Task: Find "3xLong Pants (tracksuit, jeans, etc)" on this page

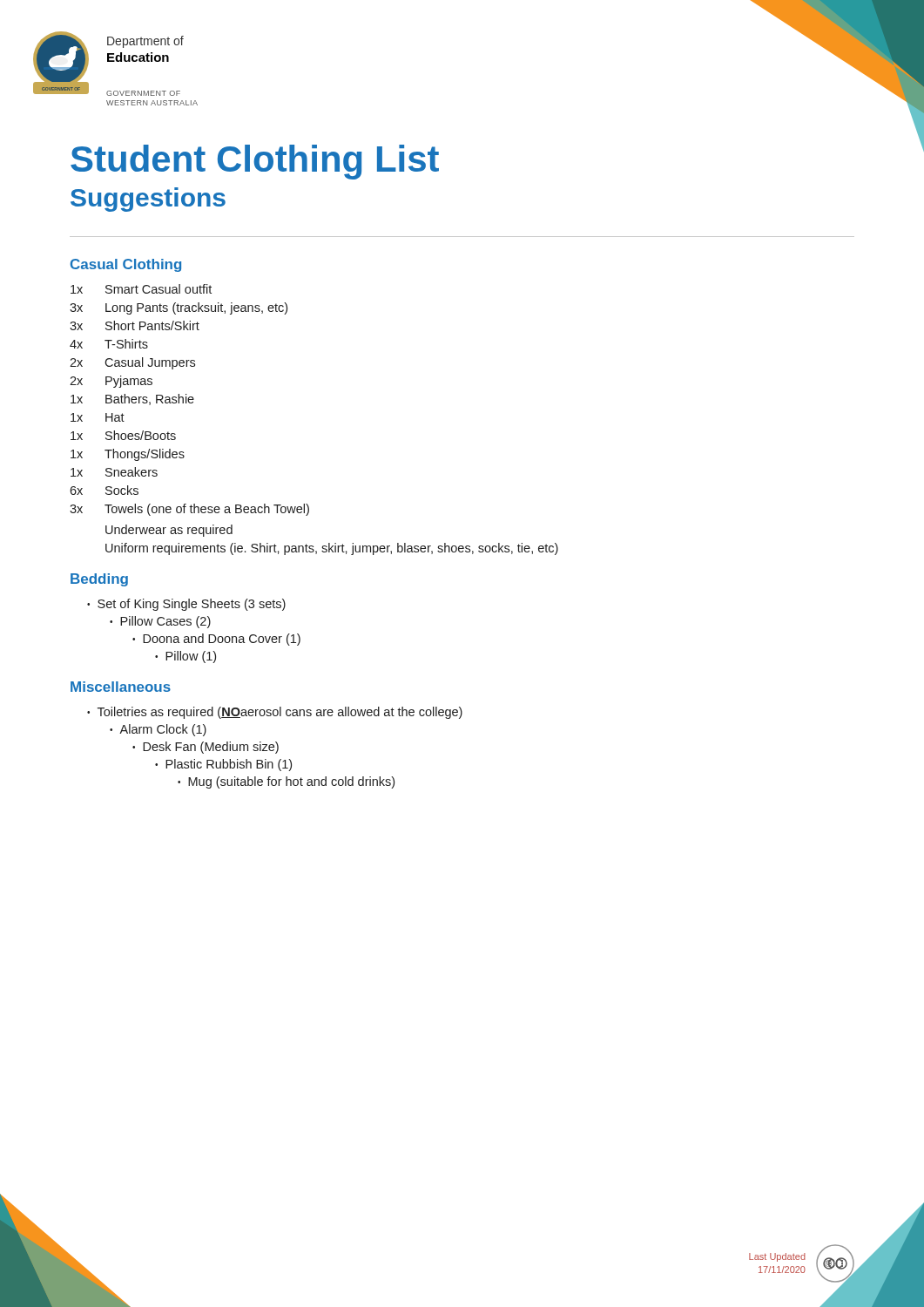Action: pyautogui.click(x=179, y=308)
